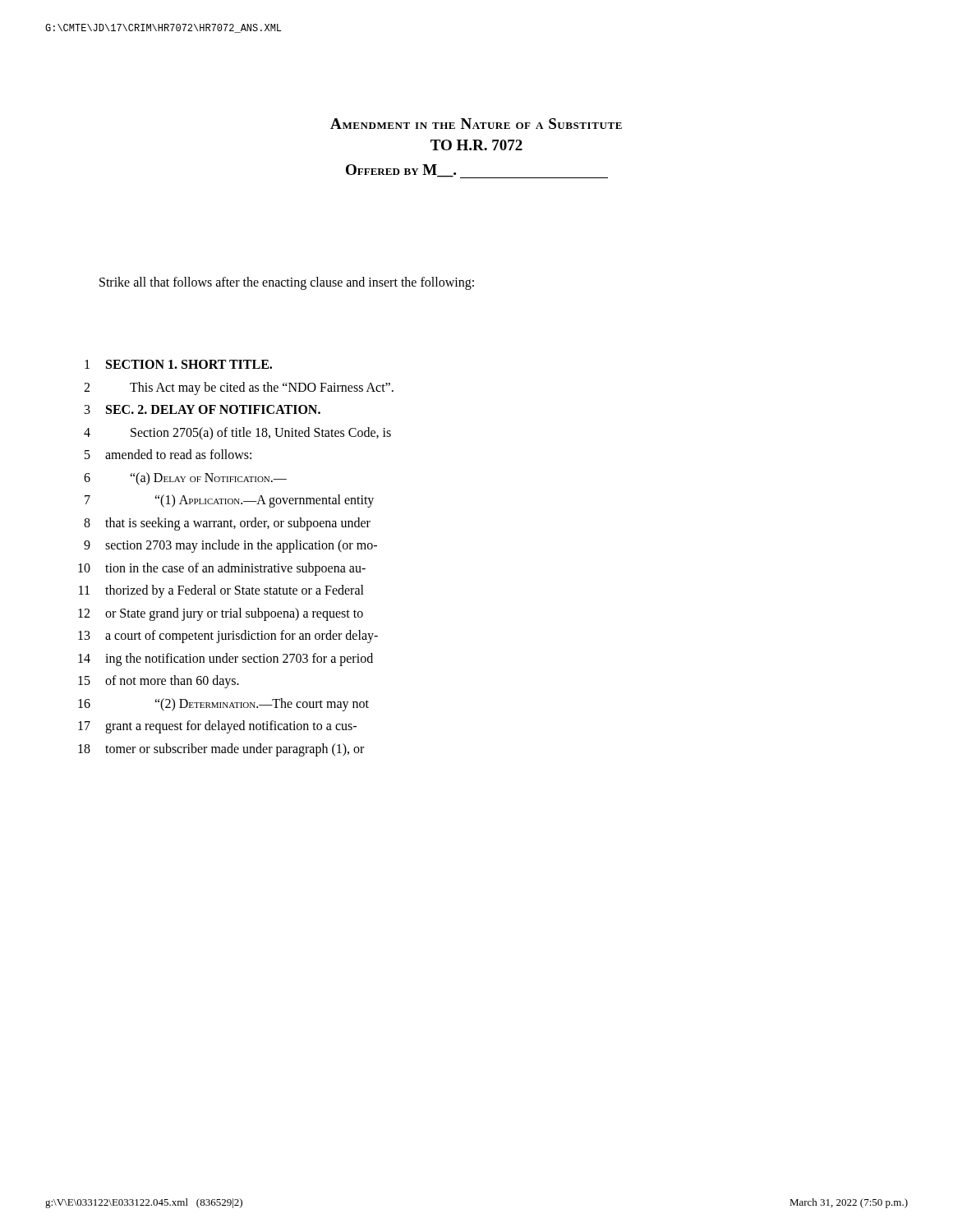Select the block starting "11 thorized by a Federal or State statute"
The image size is (953, 1232).
[x=221, y=591]
